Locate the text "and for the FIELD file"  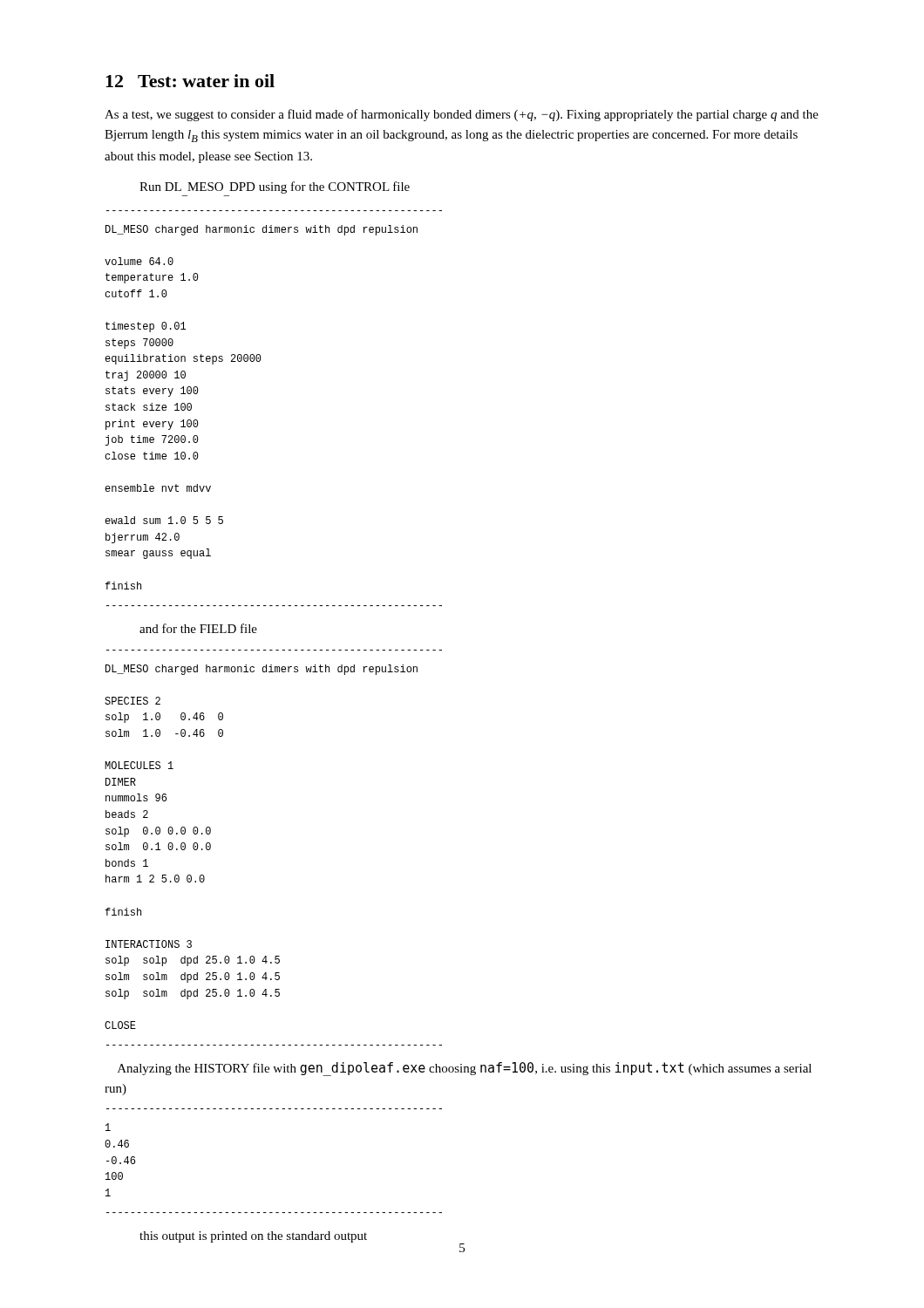[x=198, y=629]
